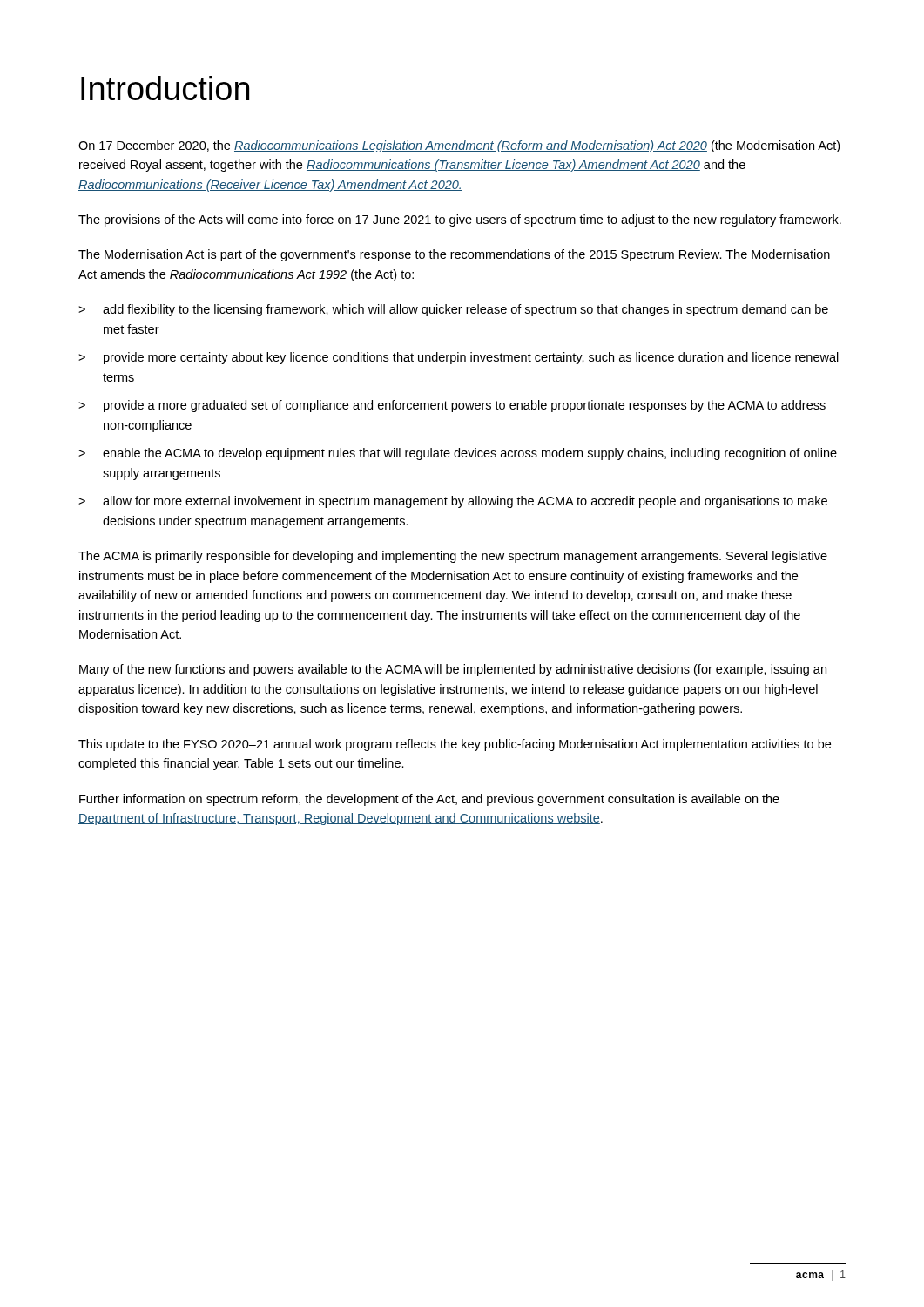Locate the list item with the text "> provide a more graduated"
The height and width of the screenshot is (1307, 924).
coord(462,415)
